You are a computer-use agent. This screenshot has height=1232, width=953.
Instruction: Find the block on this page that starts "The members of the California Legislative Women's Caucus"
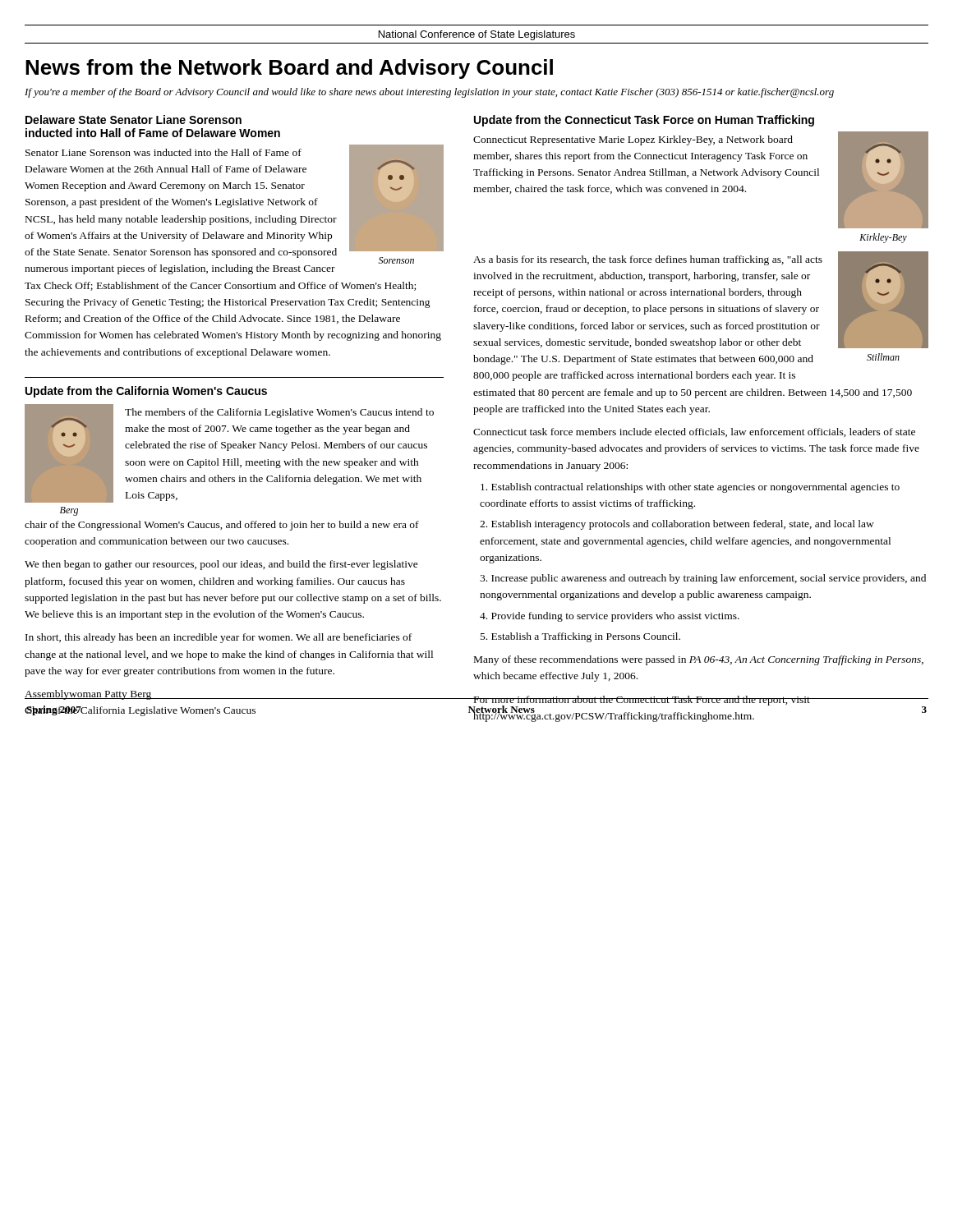(279, 453)
